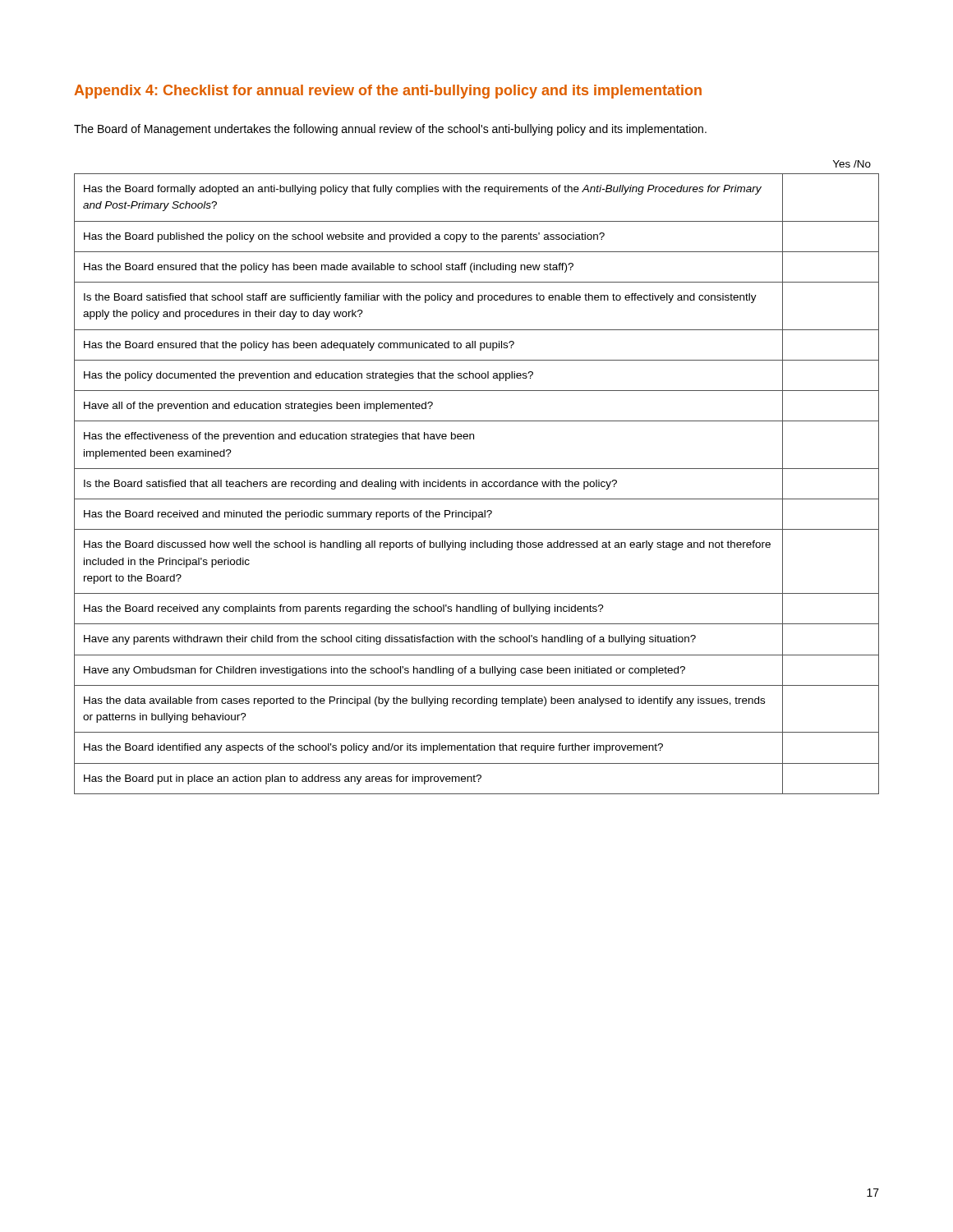Select the block starting "Appendix 4: Checklist for"
The height and width of the screenshot is (1232, 953).
click(476, 91)
